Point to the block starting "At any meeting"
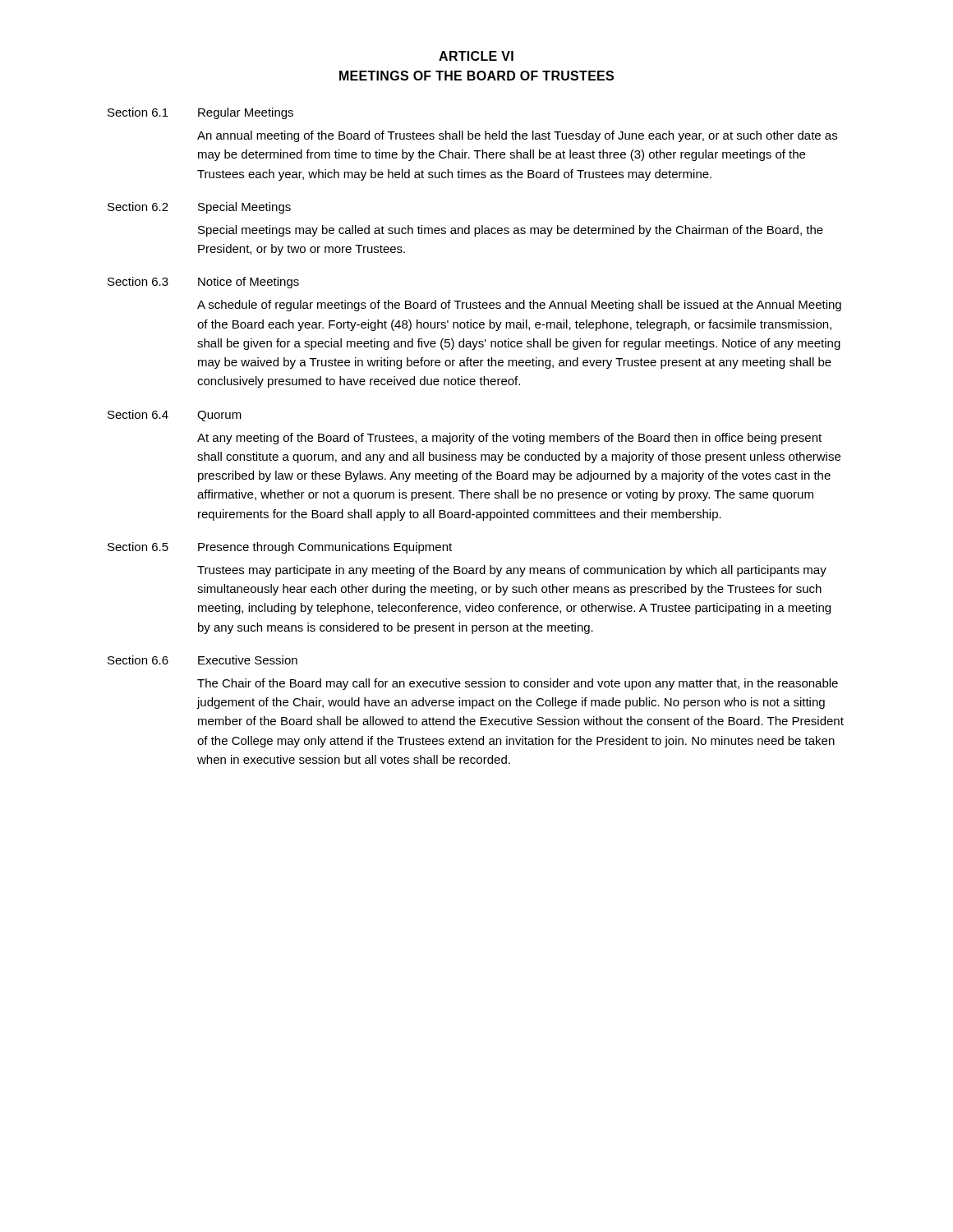Image resolution: width=953 pixels, height=1232 pixels. (519, 475)
